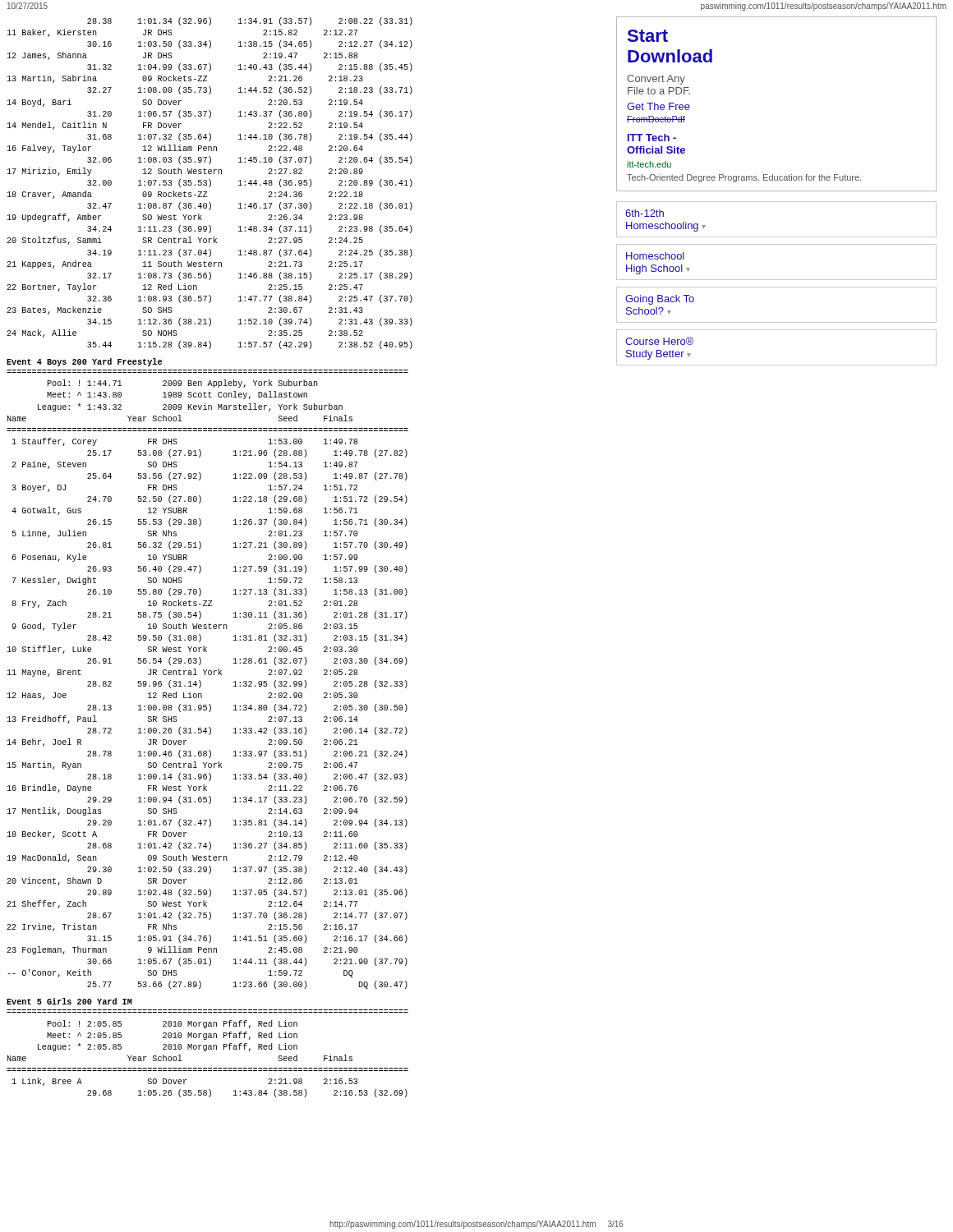Locate the text starting "Going Back ToSchool? ▾"
953x1232 pixels.
[x=660, y=304]
